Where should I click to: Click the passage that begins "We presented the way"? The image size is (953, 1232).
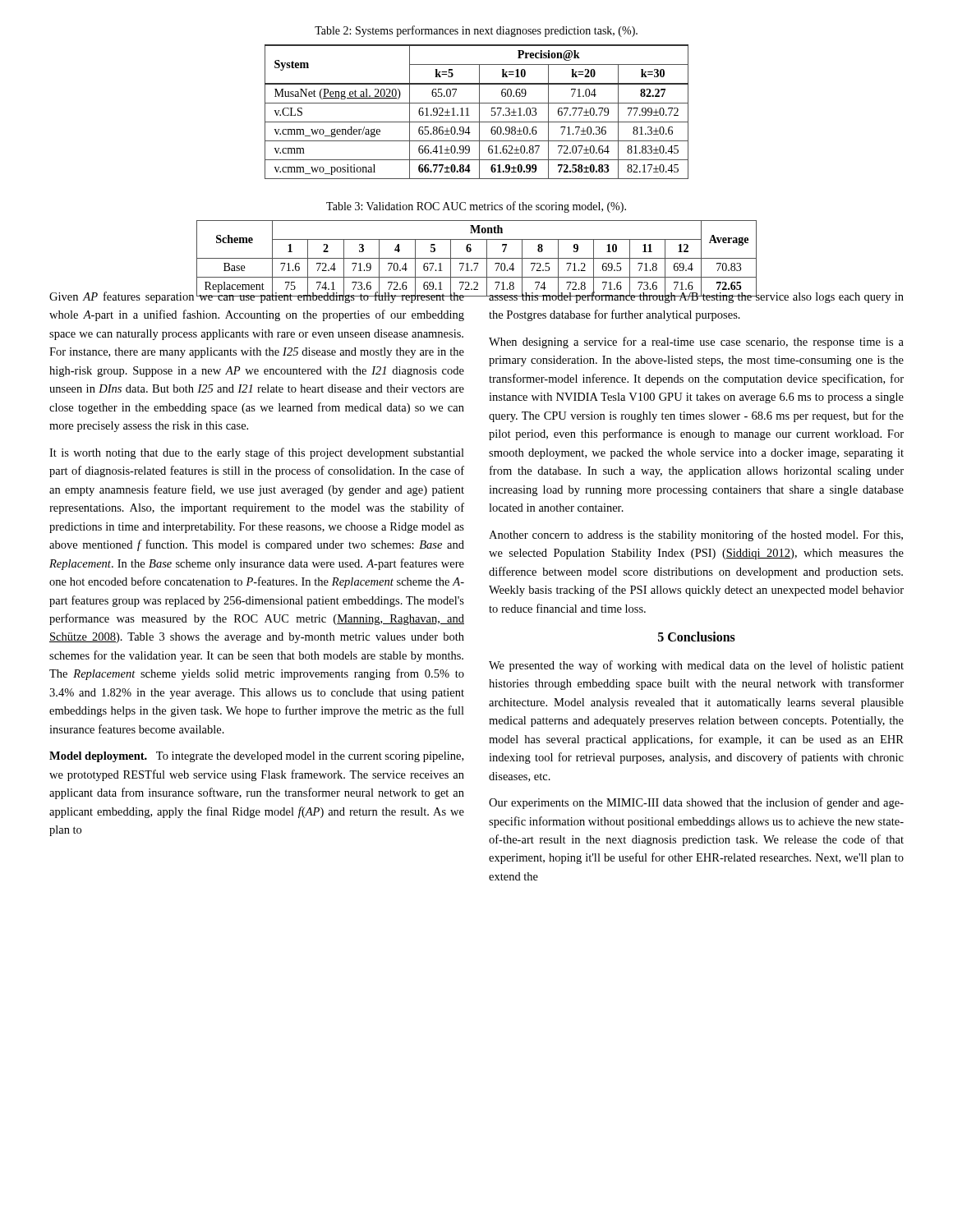[x=696, y=771]
